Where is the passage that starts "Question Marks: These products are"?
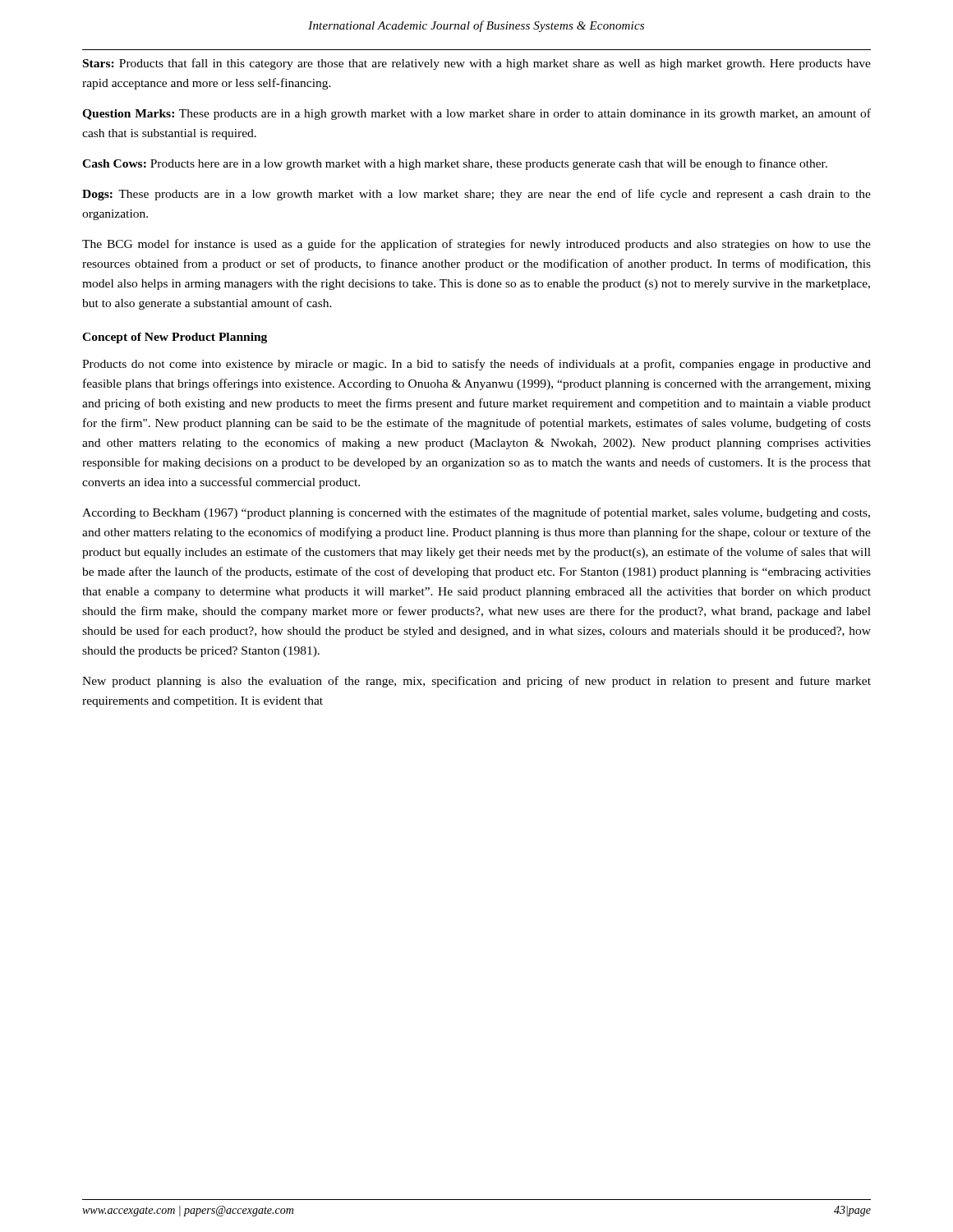 [x=476, y=123]
